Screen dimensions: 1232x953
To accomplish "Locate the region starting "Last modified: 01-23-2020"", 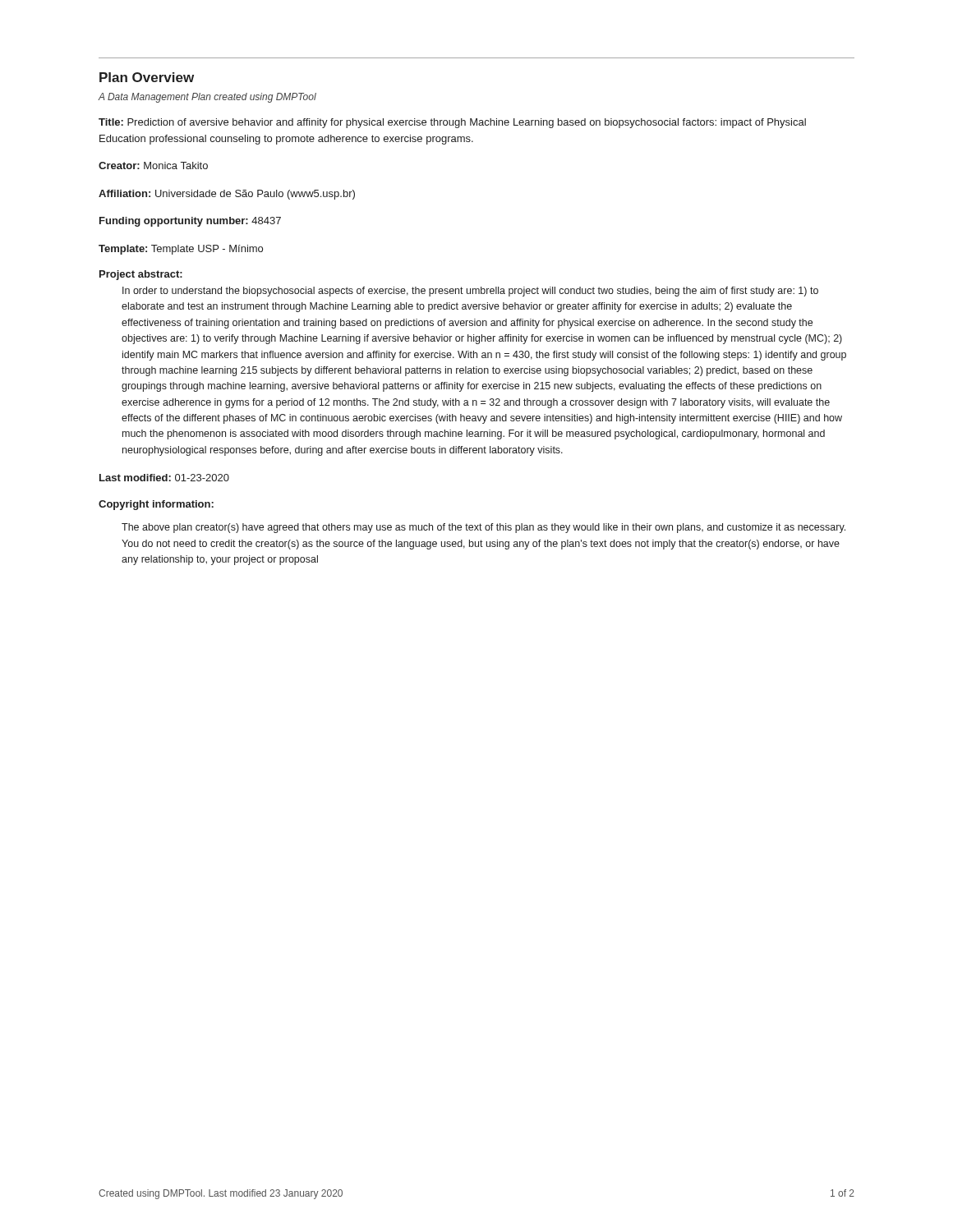I will click(x=164, y=478).
